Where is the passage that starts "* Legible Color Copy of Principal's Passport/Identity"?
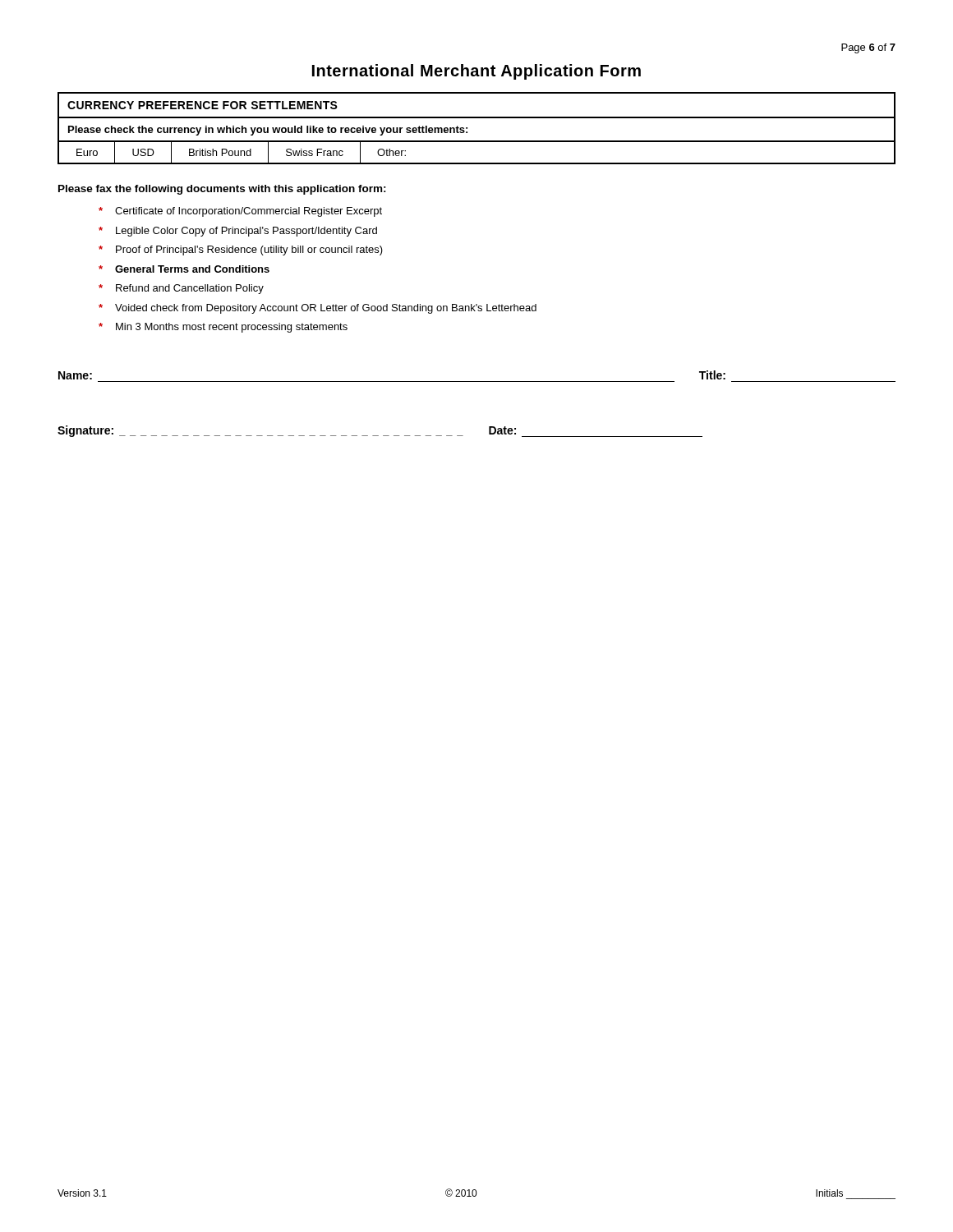 [238, 230]
